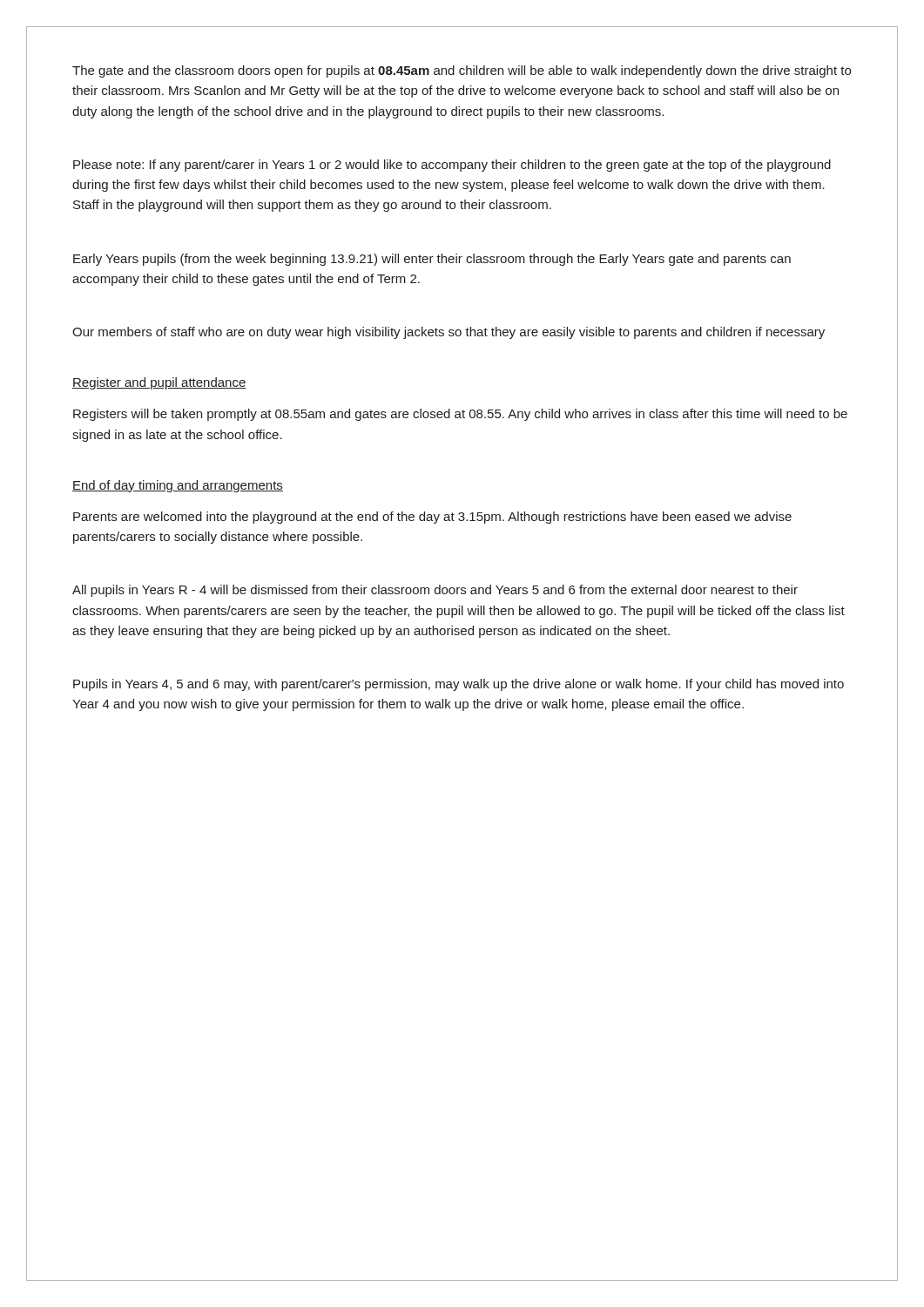The image size is (924, 1307).
Task: Click the passage that begins "Registers will be taken"
Action: pos(460,424)
